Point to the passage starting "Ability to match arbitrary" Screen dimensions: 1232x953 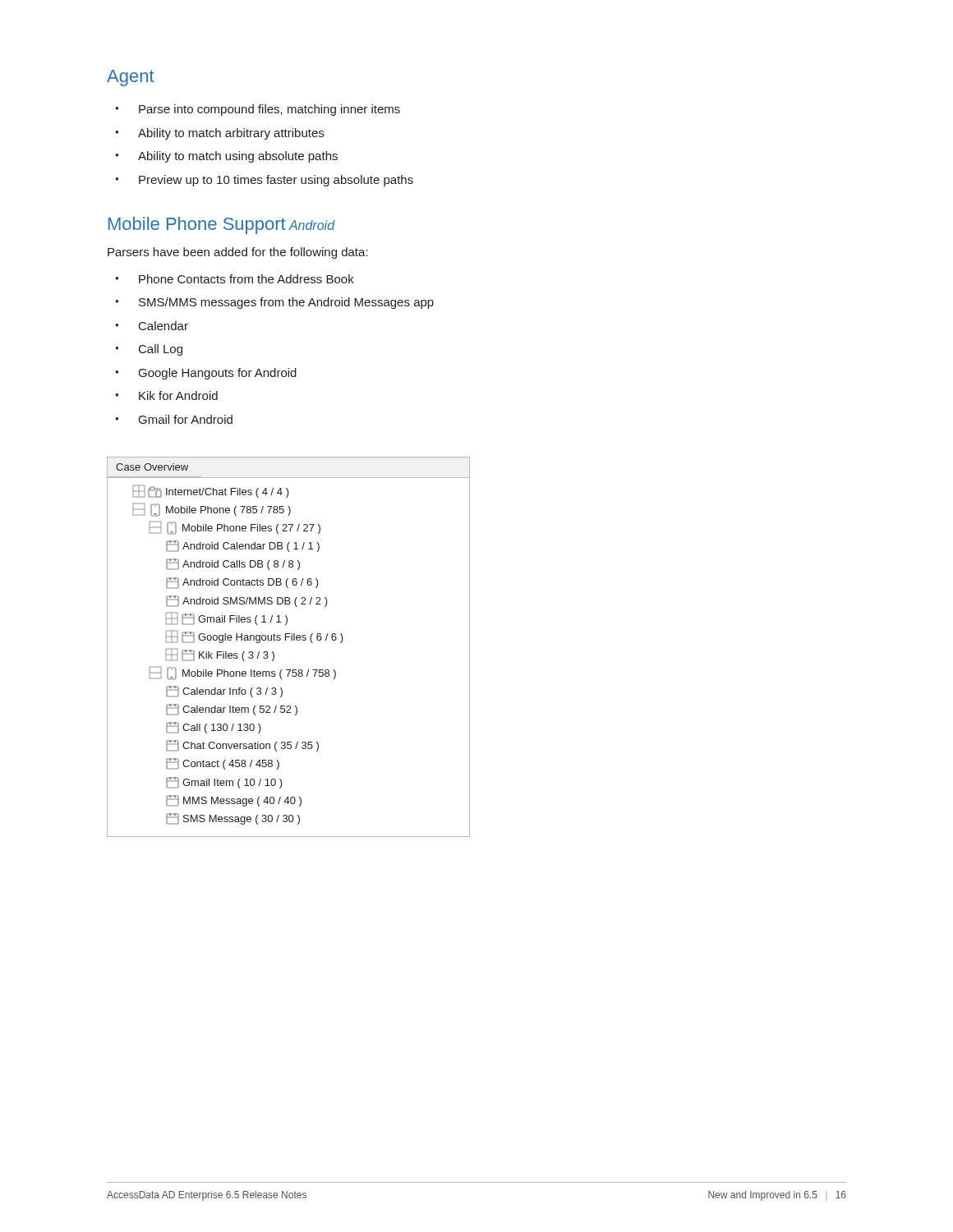pos(231,132)
